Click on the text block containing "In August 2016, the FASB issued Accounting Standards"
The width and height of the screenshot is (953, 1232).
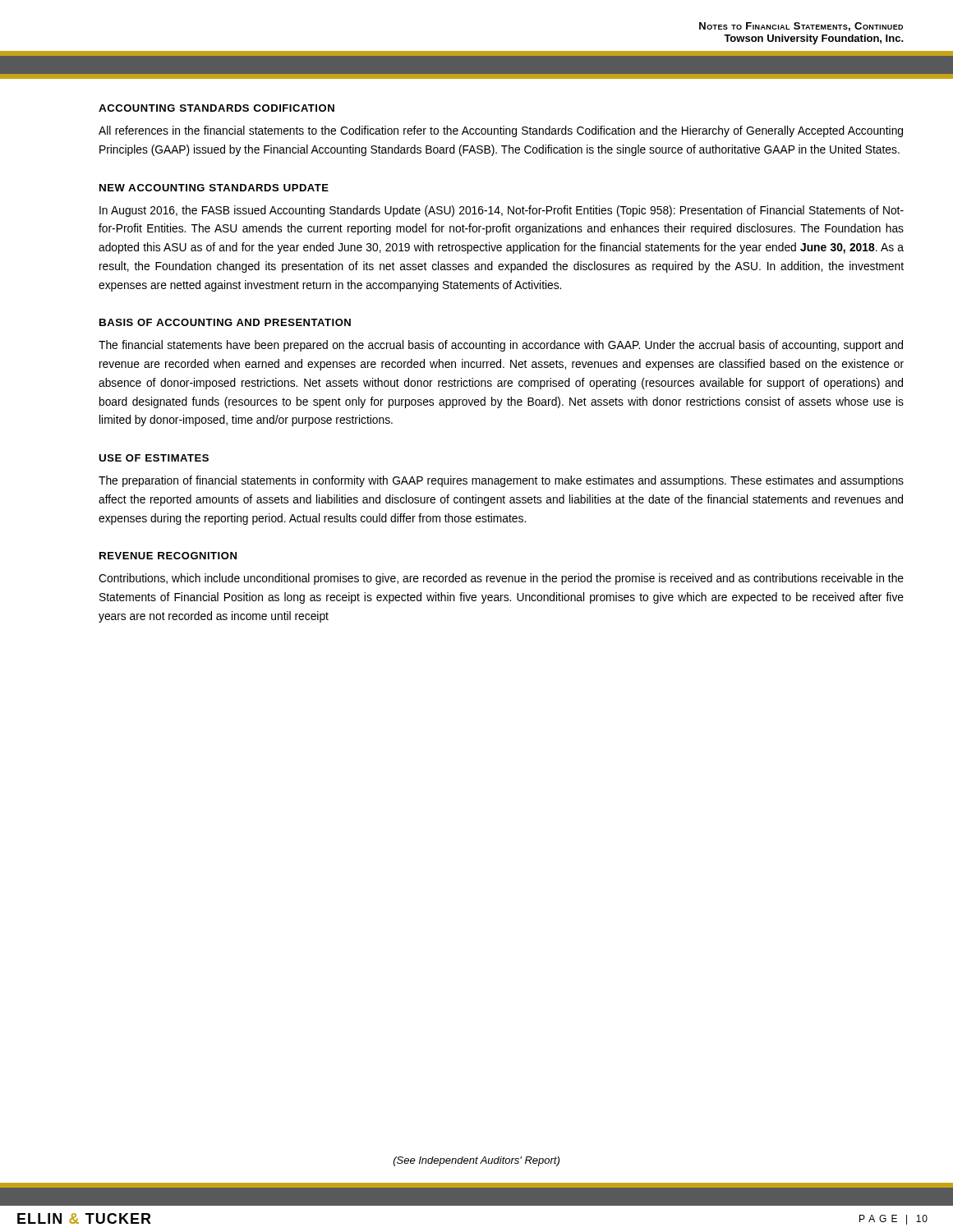pos(501,248)
